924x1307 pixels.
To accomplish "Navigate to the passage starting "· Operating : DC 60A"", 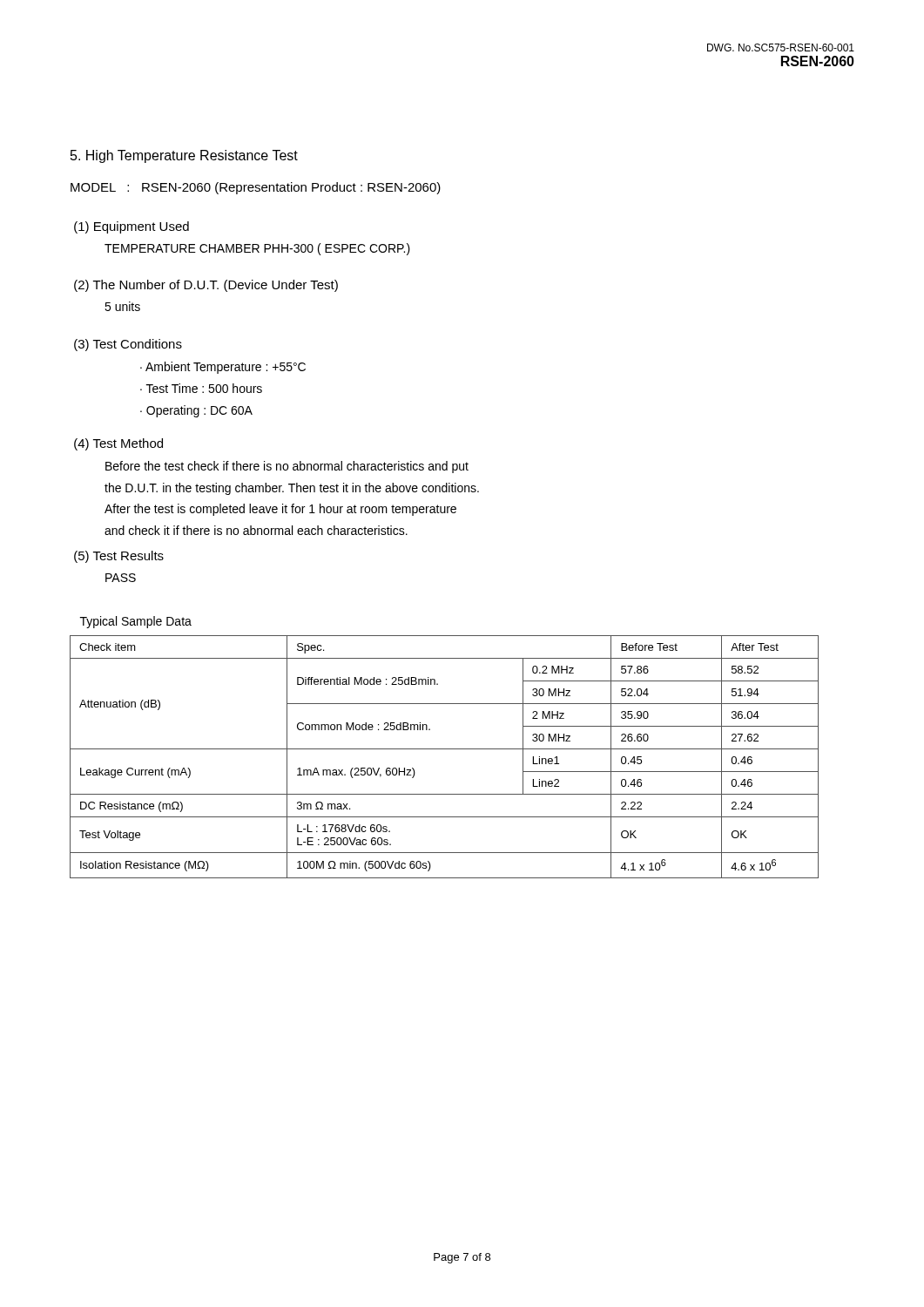I will pyautogui.click(x=196, y=411).
